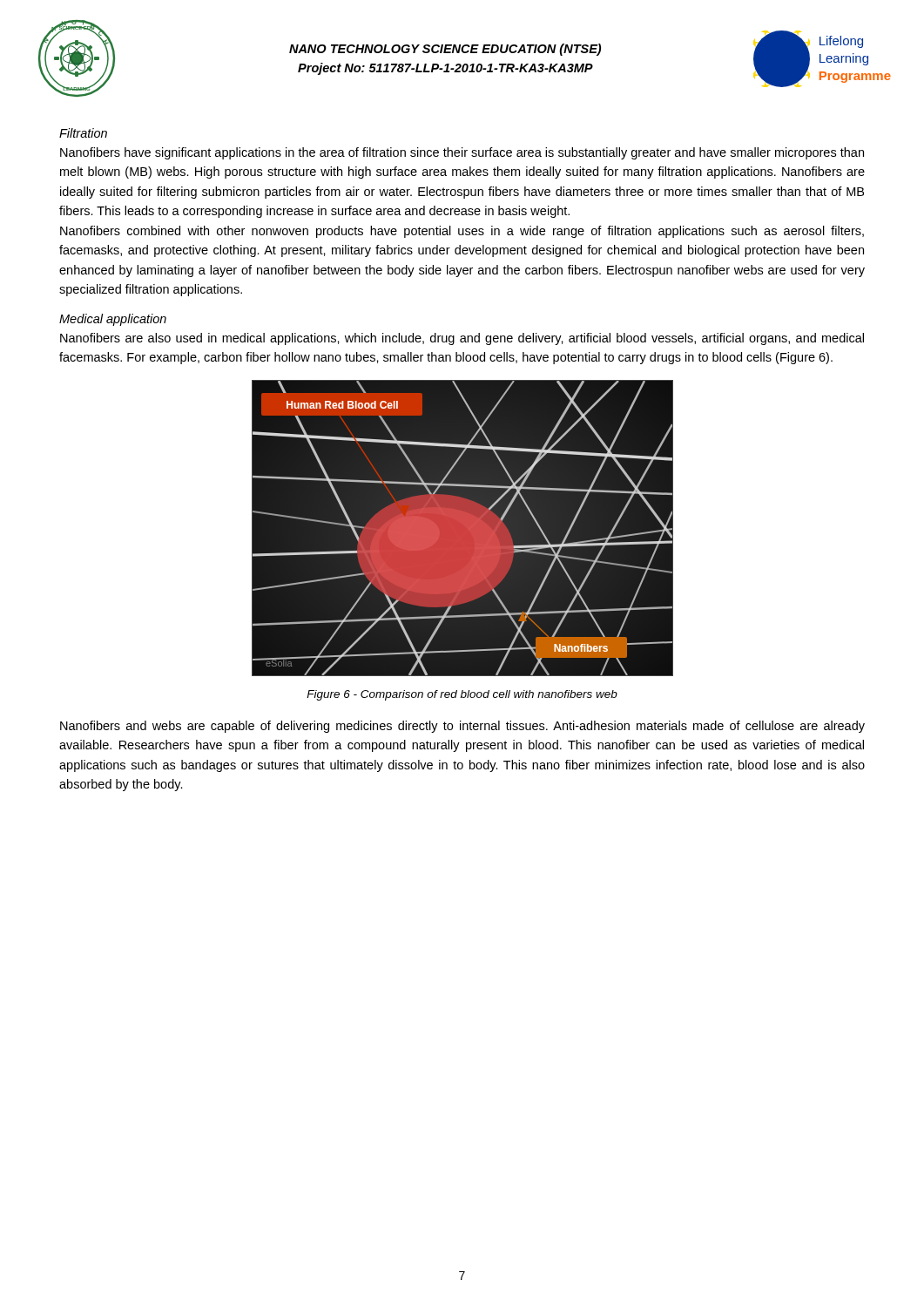
Task: Locate the passage starting "Medical application"
Action: coord(113,319)
